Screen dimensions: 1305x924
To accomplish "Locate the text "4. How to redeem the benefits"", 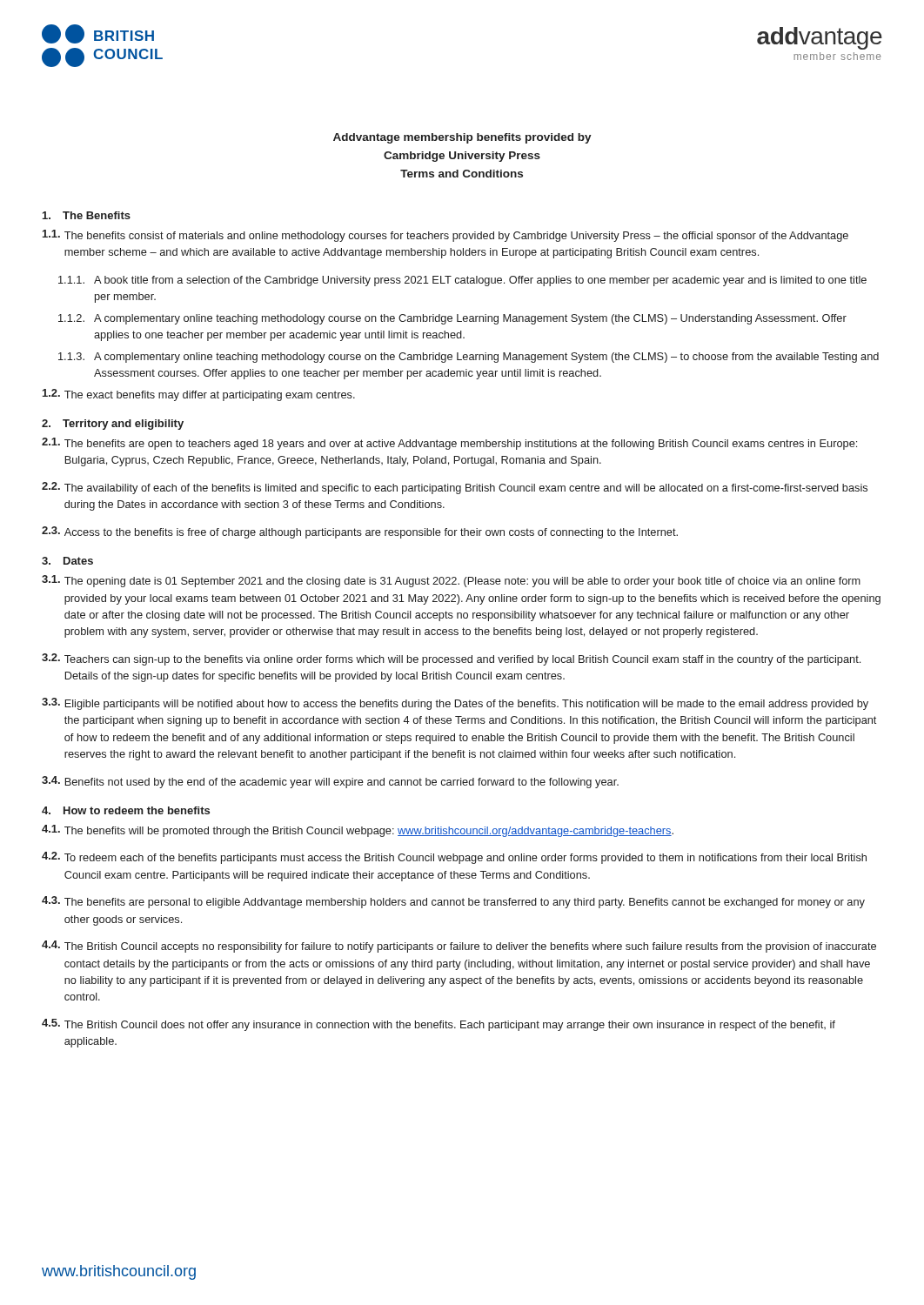I will click(x=126, y=810).
